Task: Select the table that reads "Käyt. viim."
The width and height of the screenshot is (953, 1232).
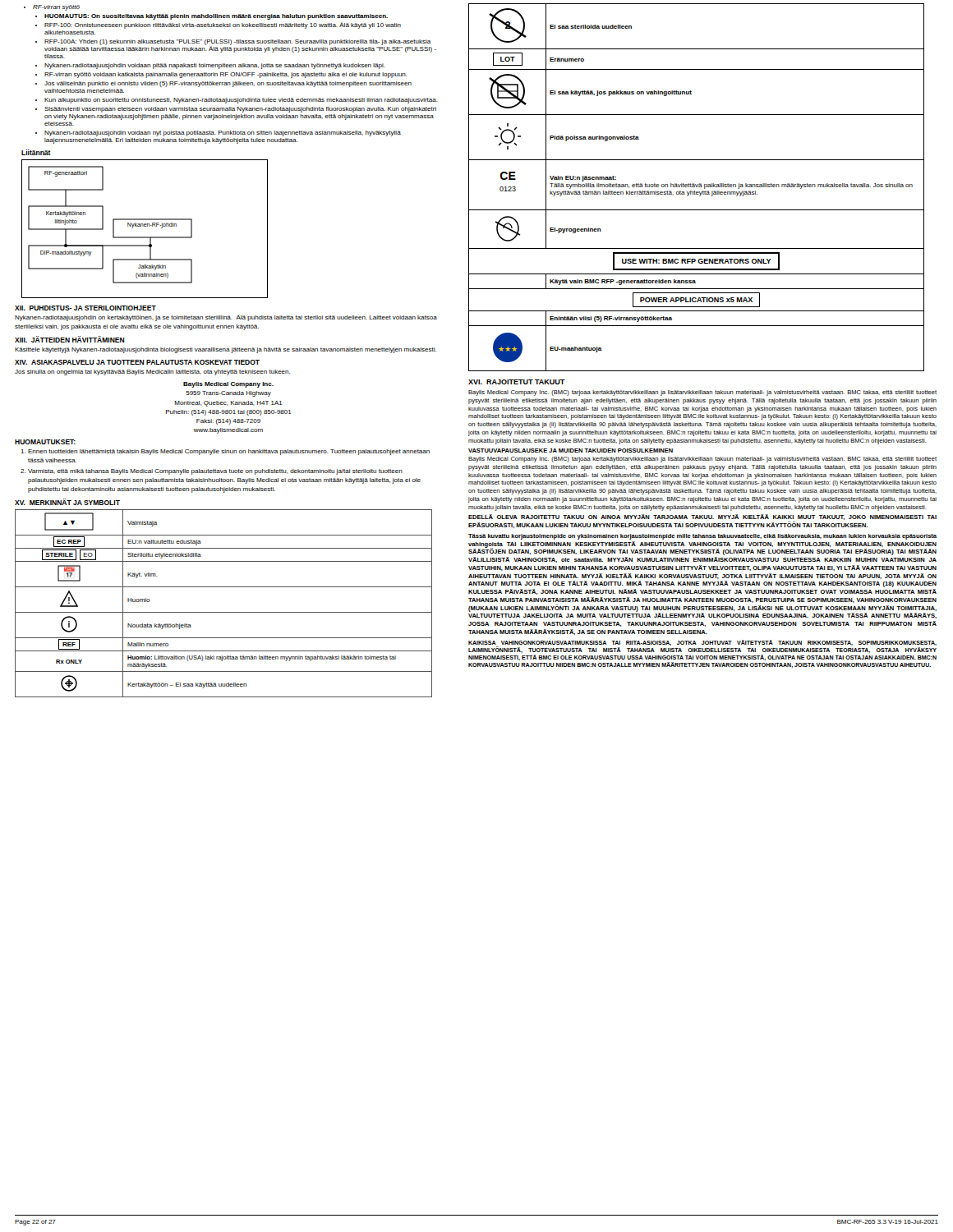Action: pos(223,603)
